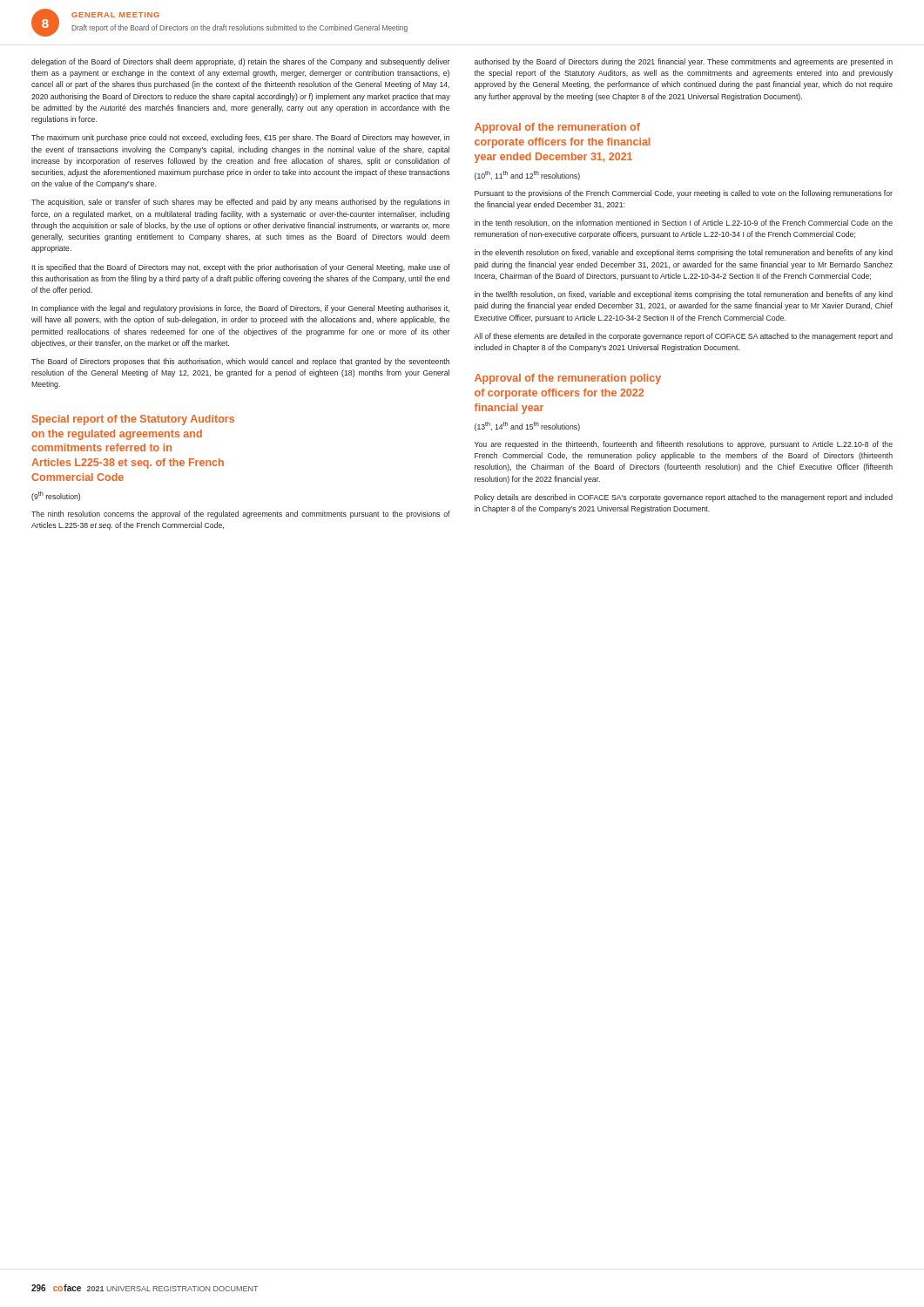The width and height of the screenshot is (924, 1307).
Task: Locate the element starting "in the twelfth resolution, on fixed, variable and"
Action: tap(683, 307)
